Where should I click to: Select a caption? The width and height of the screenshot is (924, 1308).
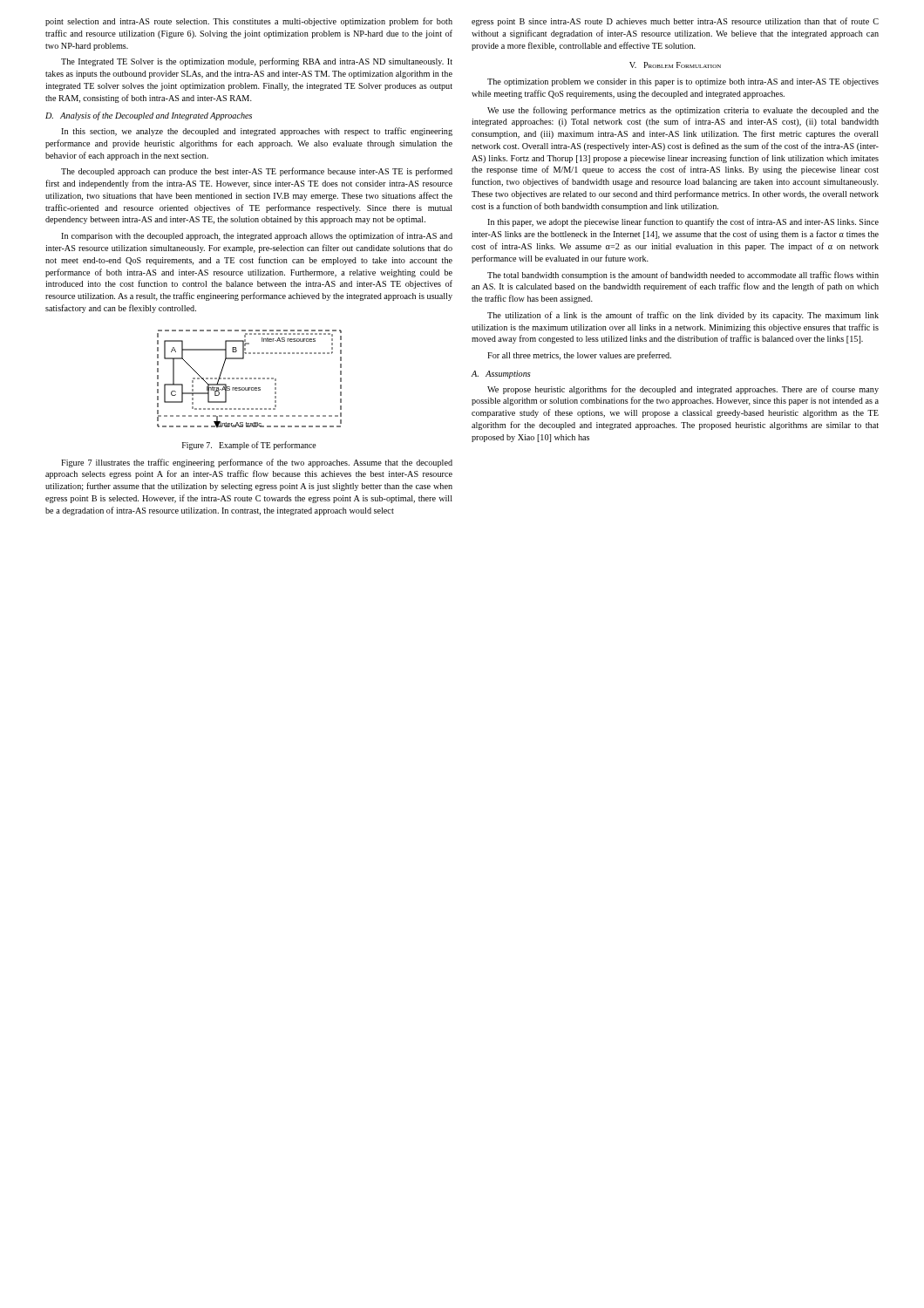(x=249, y=445)
